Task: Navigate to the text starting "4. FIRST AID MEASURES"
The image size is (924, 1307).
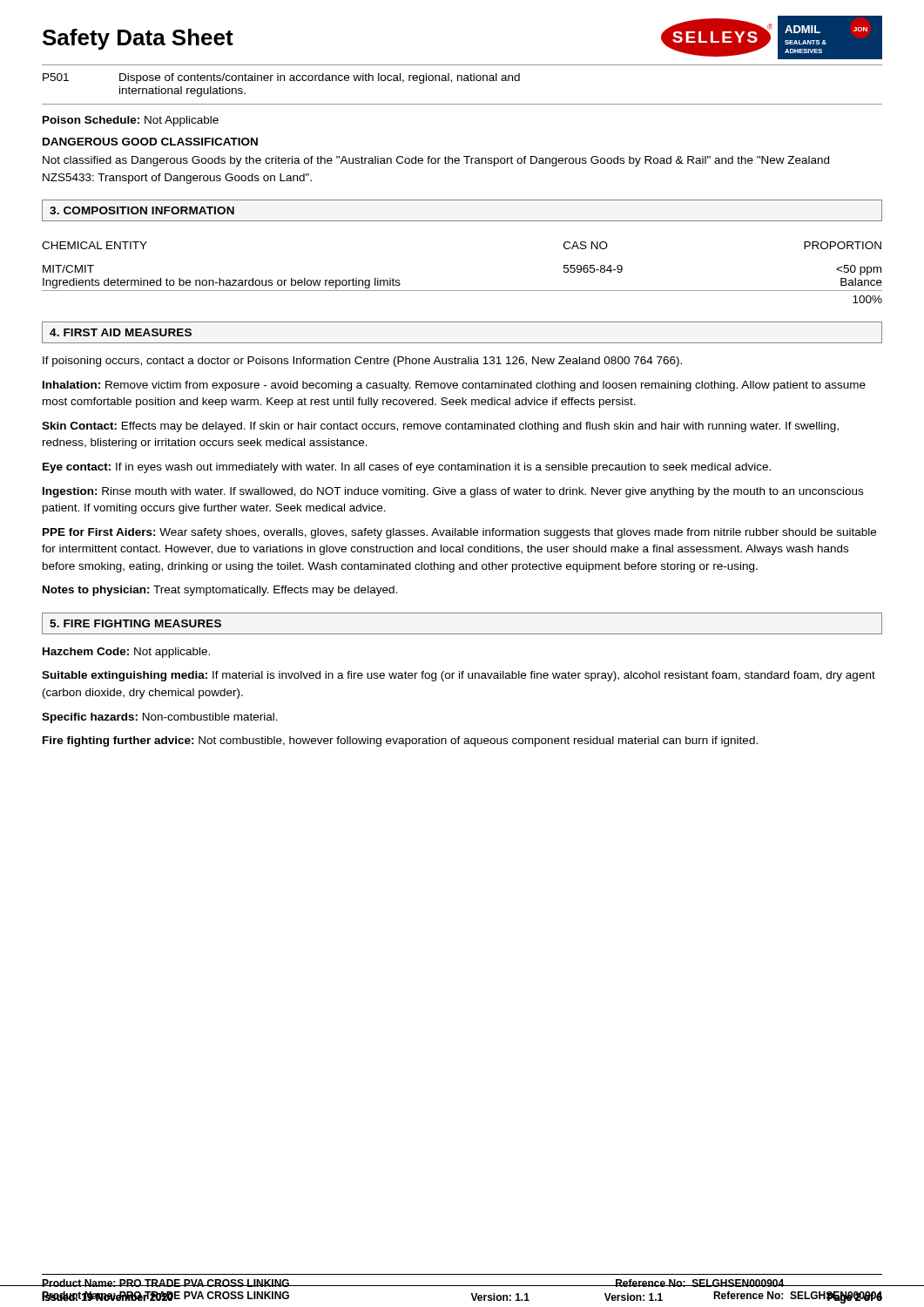Action: pos(121,333)
